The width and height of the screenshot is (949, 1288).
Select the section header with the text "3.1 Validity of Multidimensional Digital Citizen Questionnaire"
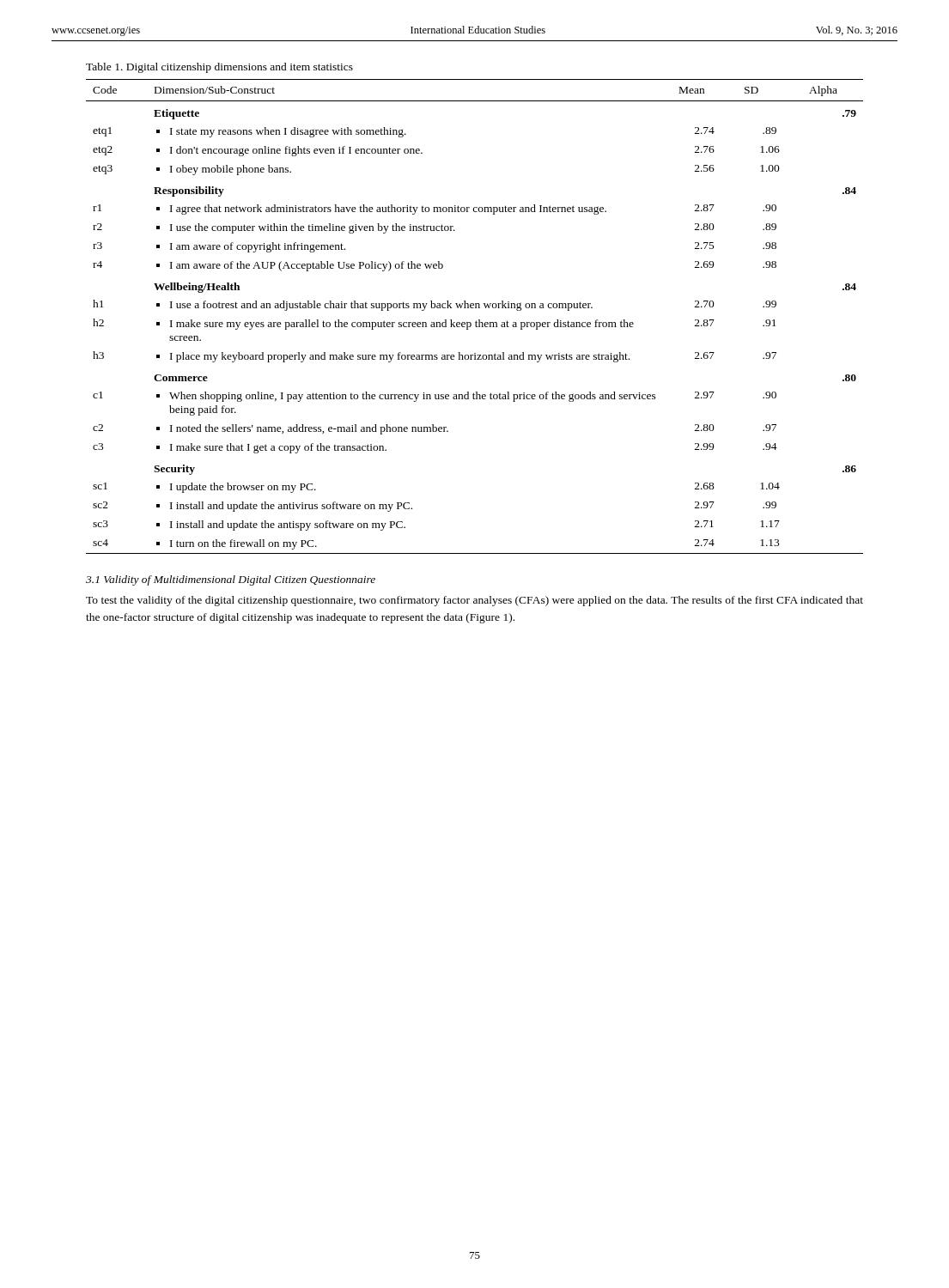coord(231,579)
